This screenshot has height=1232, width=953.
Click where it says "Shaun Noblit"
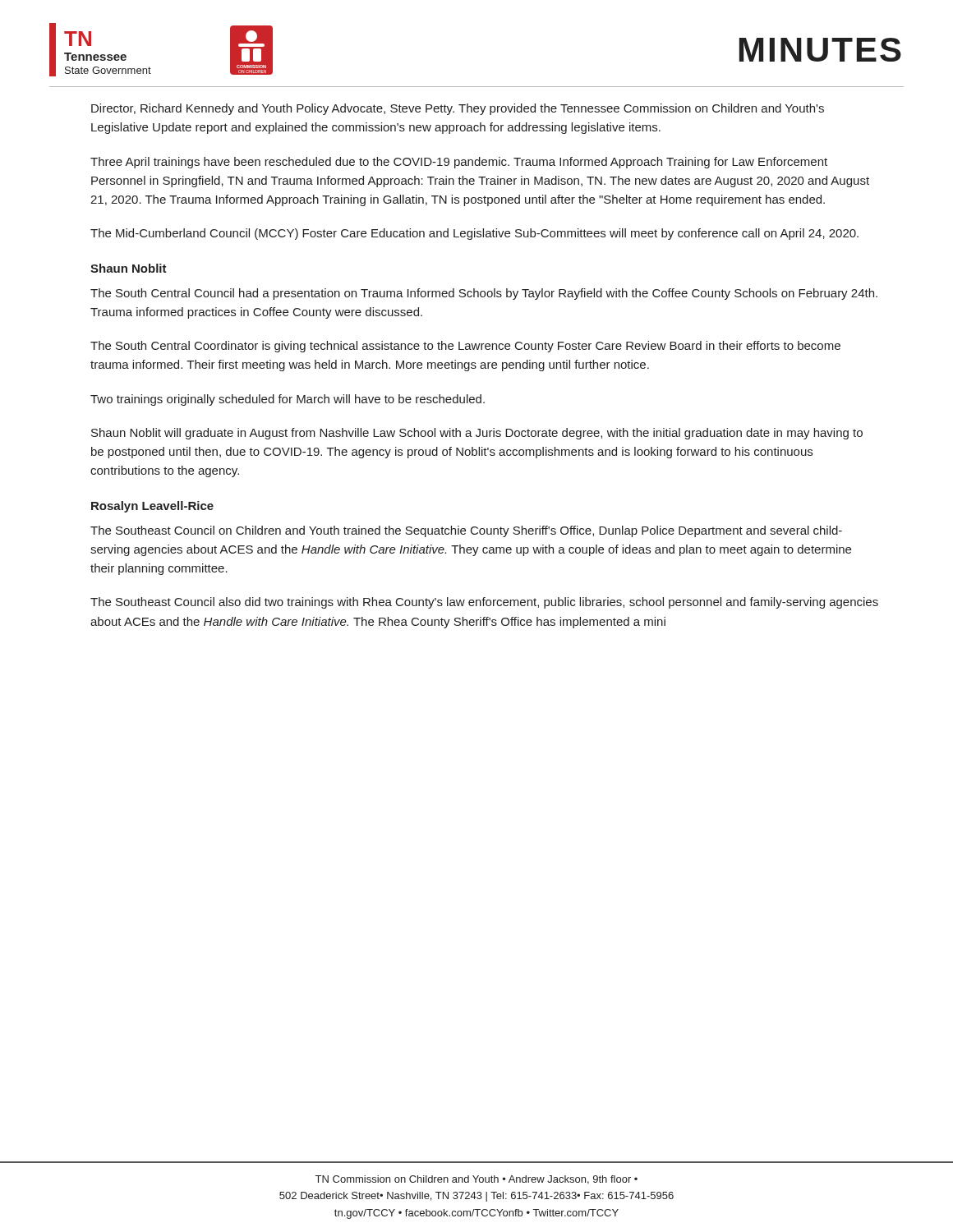128,268
